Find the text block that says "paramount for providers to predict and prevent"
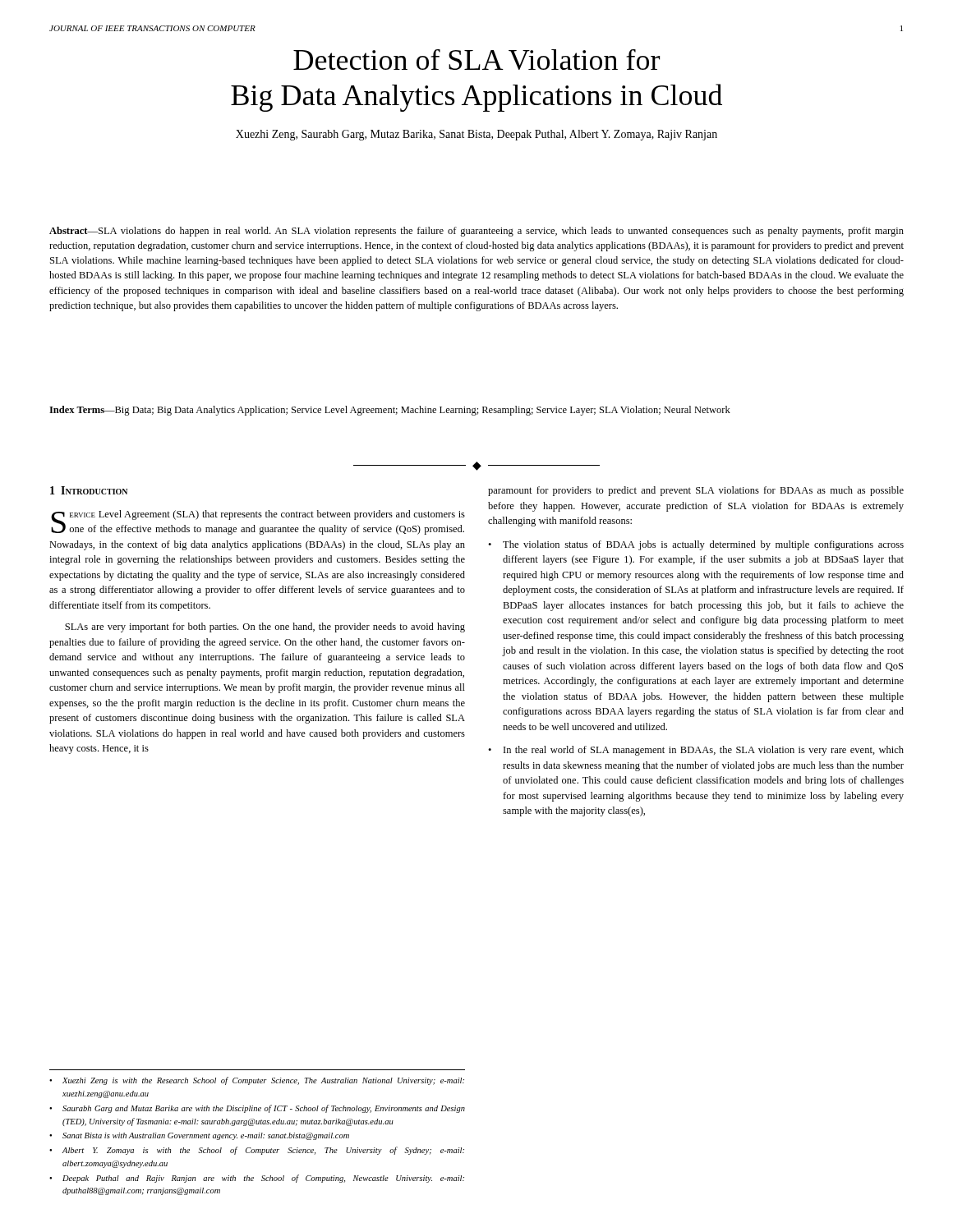The image size is (953, 1232). 696,505
